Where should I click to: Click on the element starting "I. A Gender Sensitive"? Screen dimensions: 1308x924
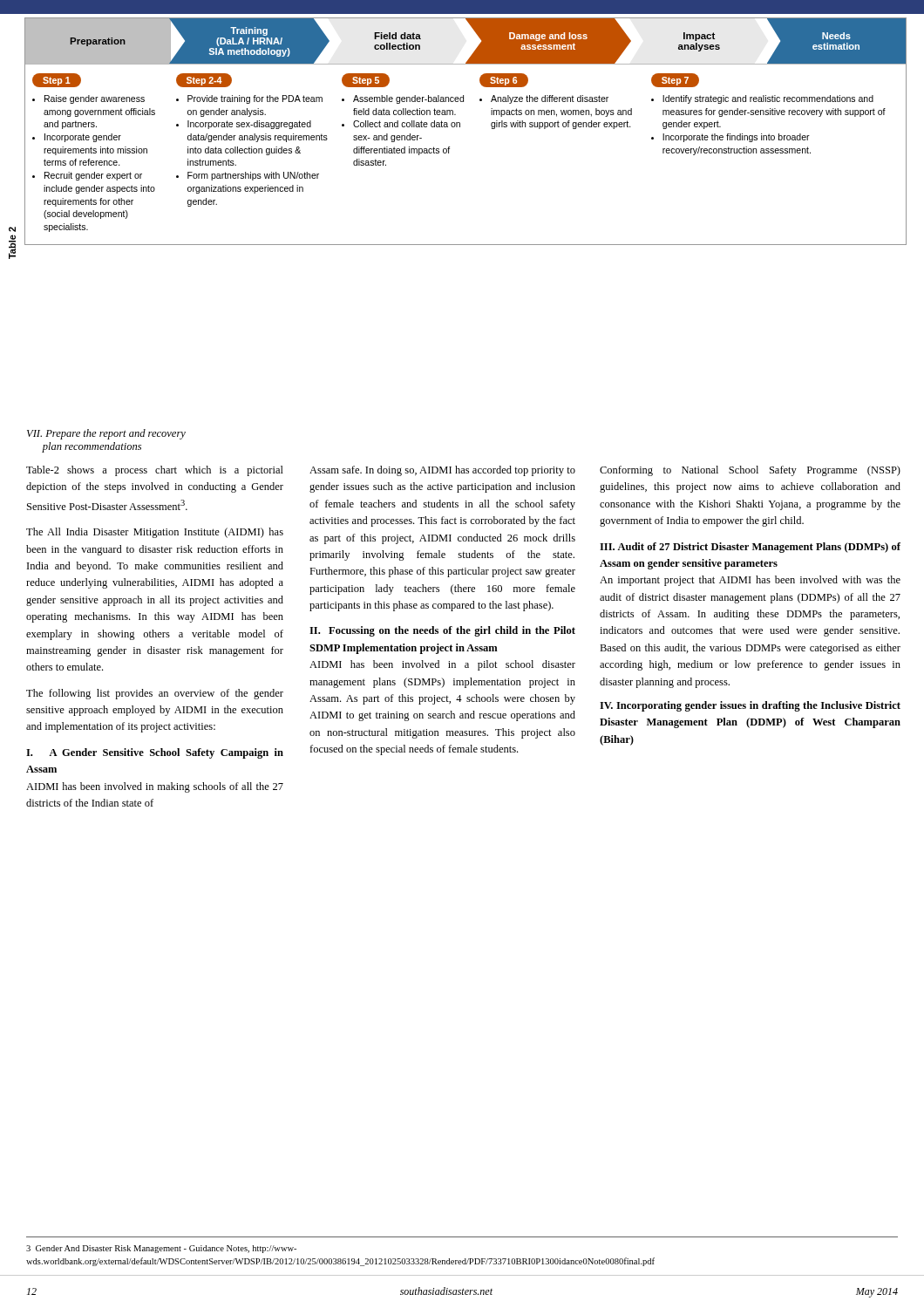coord(155,778)
